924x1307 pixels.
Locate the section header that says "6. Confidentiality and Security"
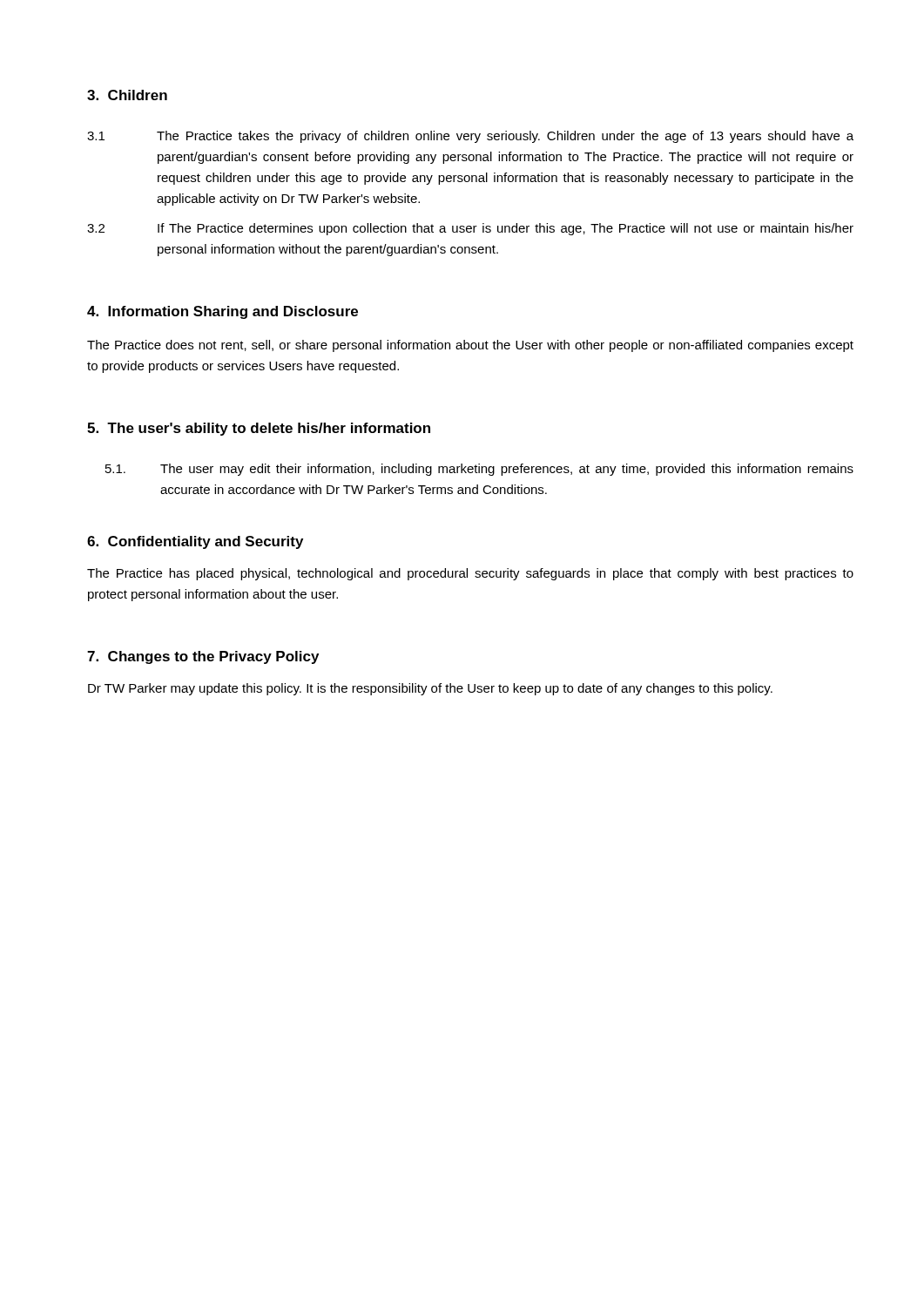[195, 542]
